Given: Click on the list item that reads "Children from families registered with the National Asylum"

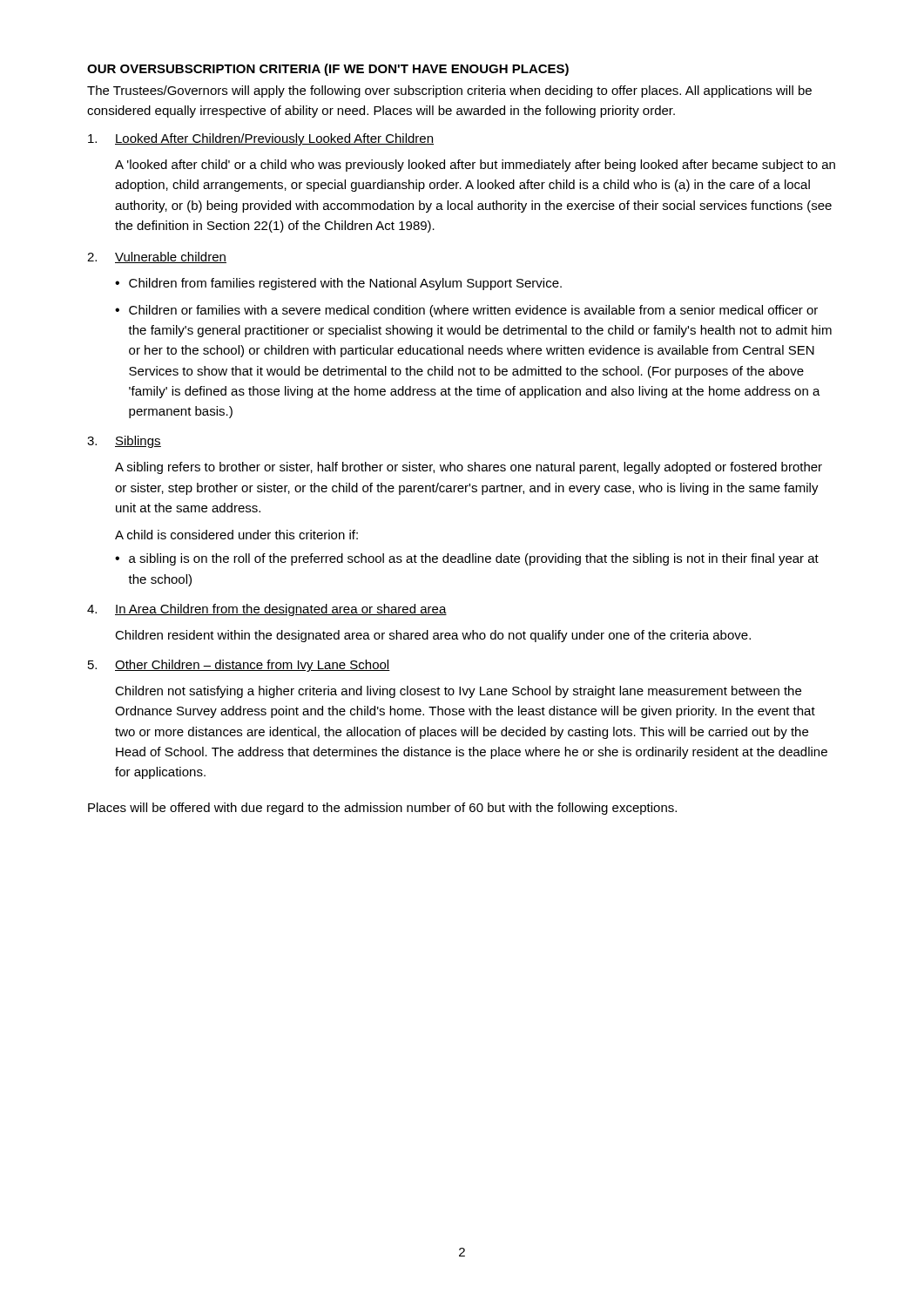Looking at the screenshot, I should (x=346, y=283).
